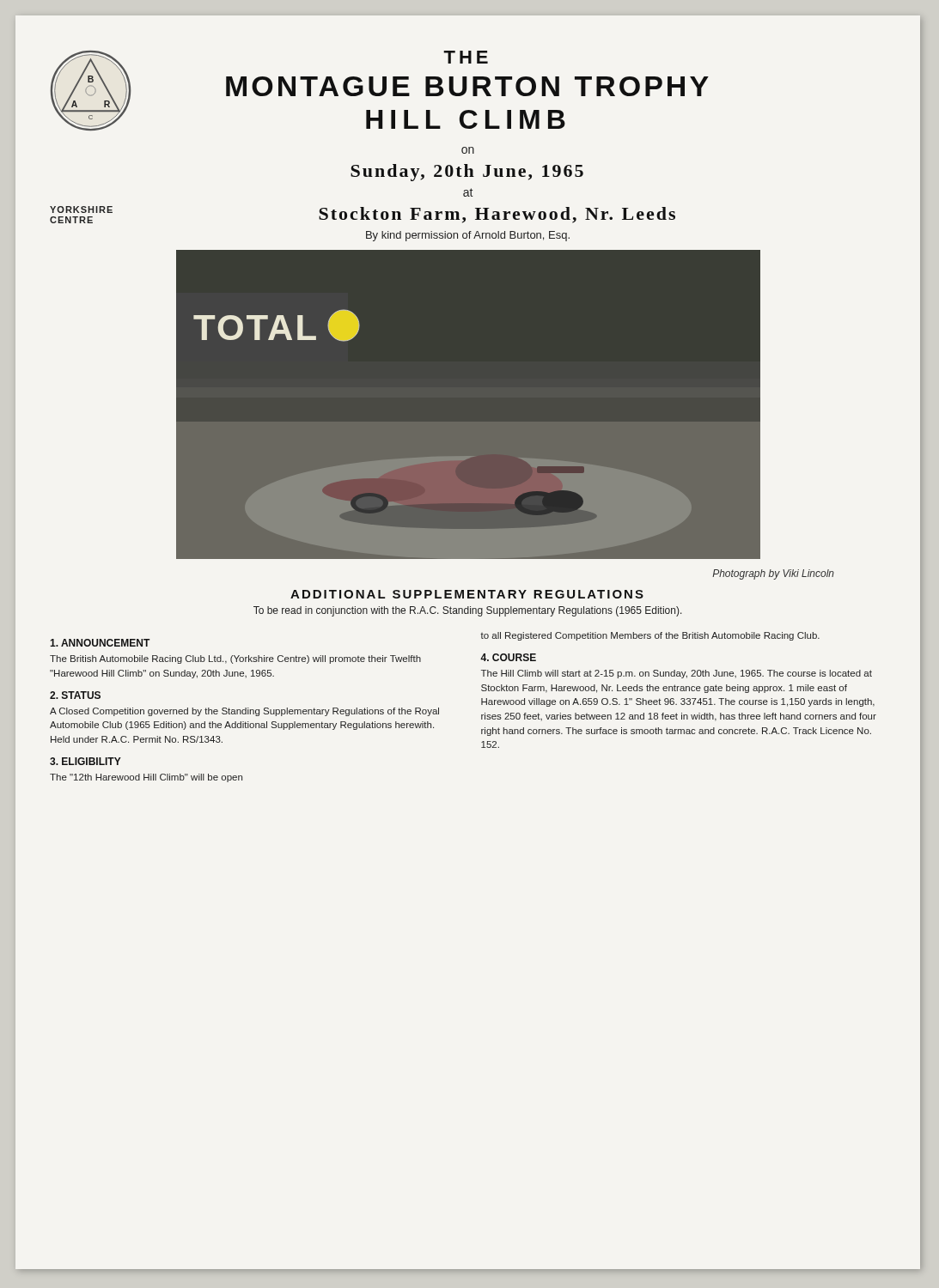939x1288 pixels.
Task: Select the passage starting "ADDITIONAL SUPPLEMENTARY REGULATIONS"
Action: [468, 594]
